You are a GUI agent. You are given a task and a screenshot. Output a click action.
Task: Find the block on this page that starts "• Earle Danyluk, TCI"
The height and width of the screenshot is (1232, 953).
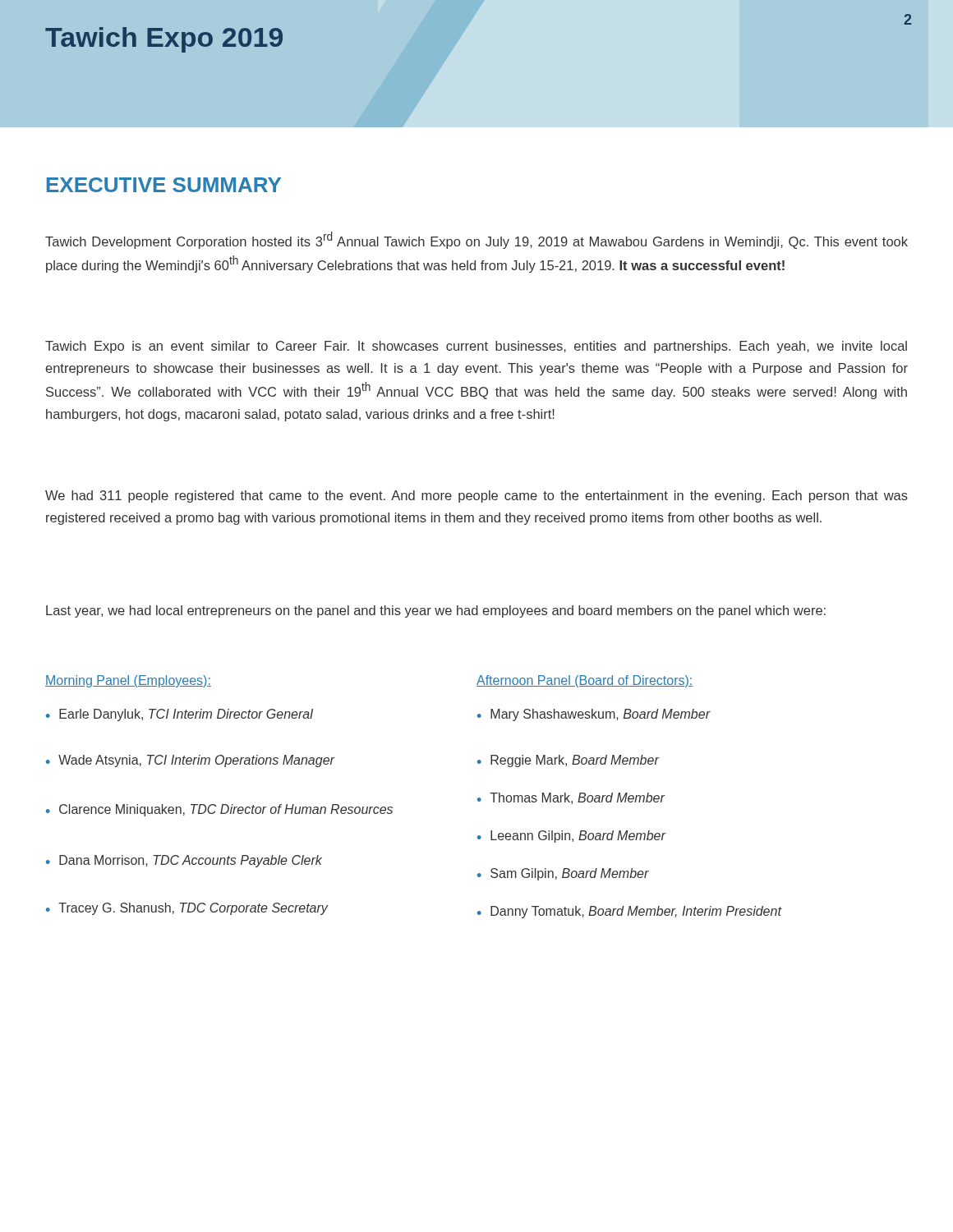[179, 717]
